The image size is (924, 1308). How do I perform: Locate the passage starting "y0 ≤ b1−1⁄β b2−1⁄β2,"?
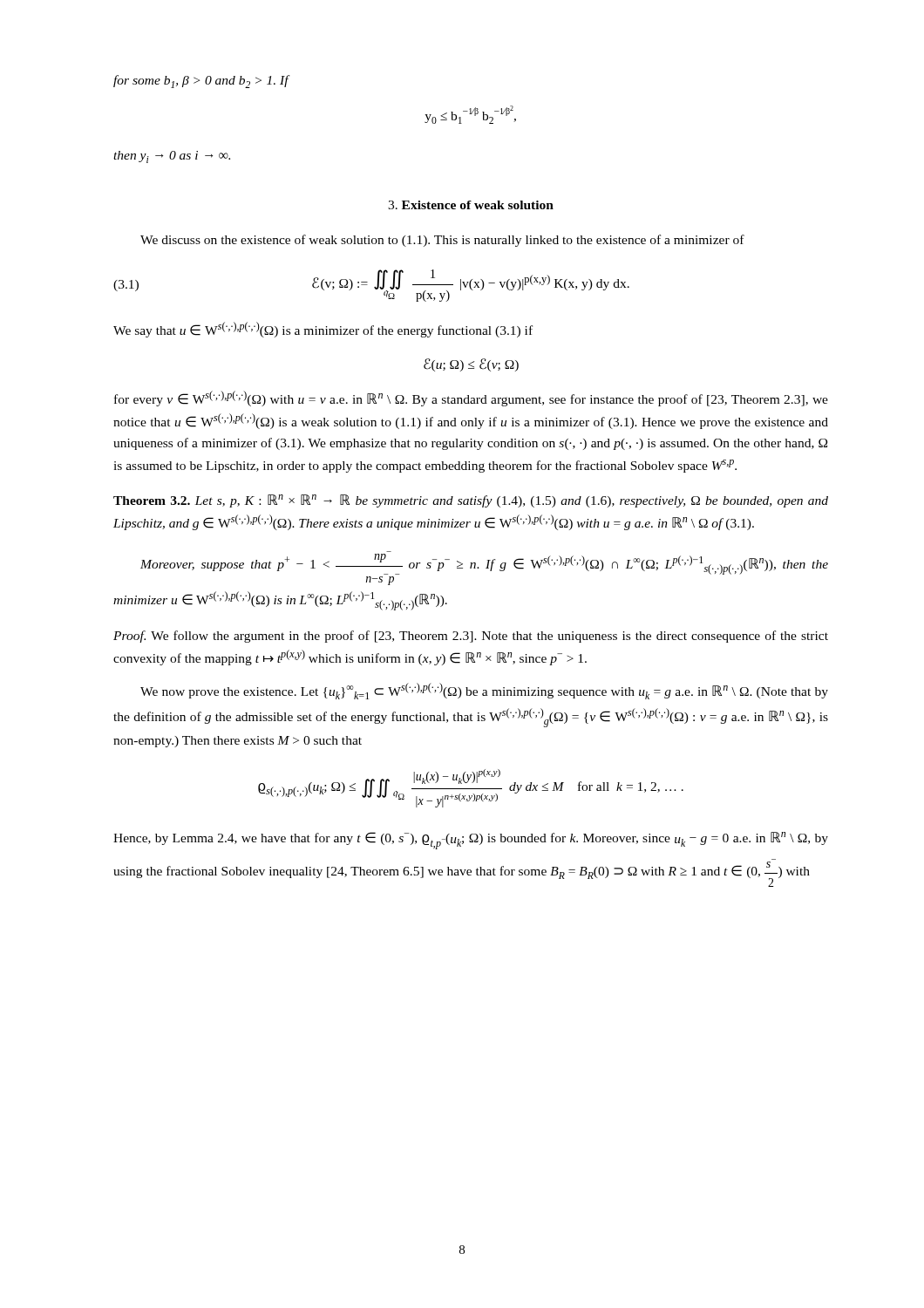pyautogui.click(x=471, y=115)
